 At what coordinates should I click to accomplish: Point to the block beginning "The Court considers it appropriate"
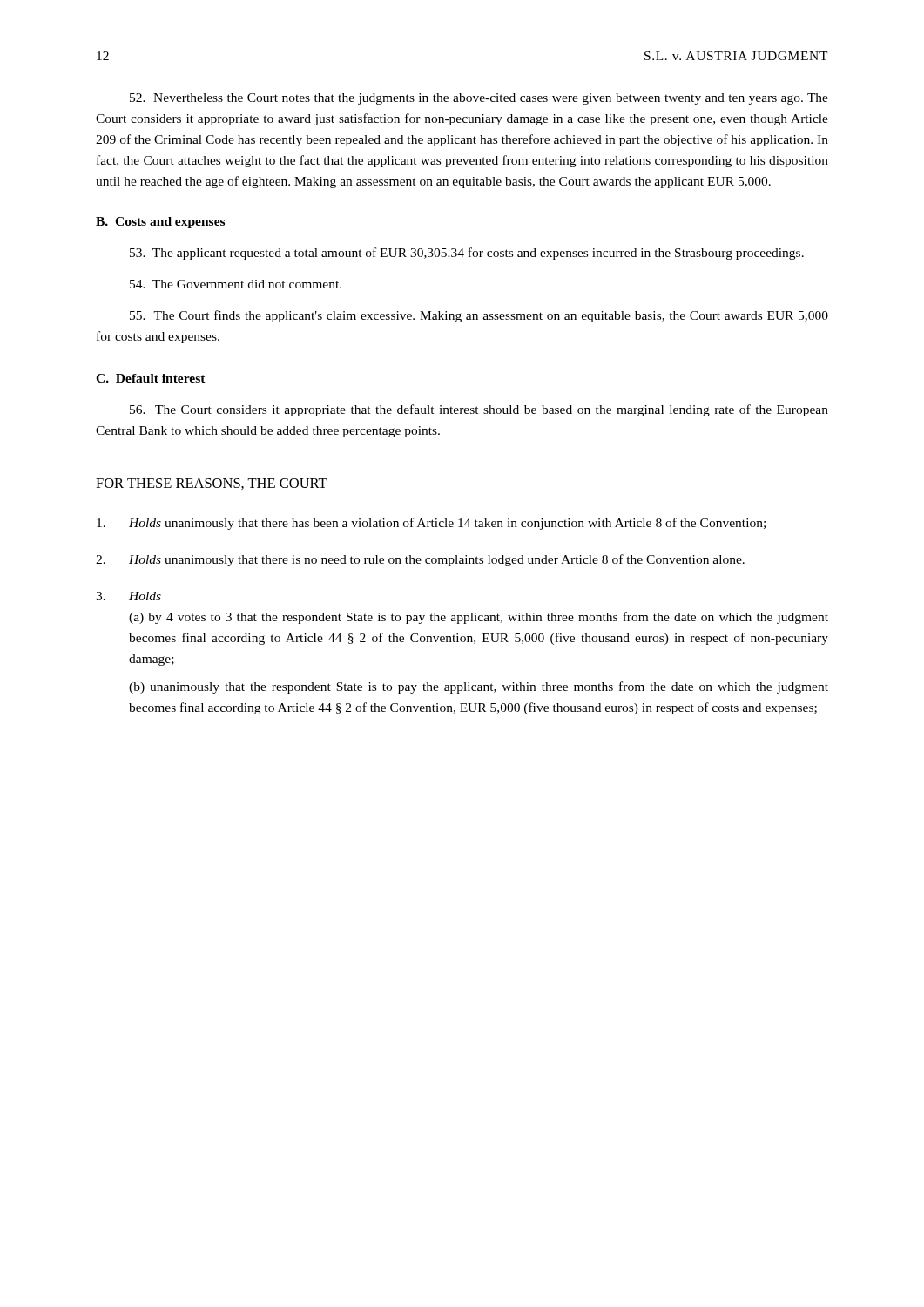click(462, 420)
